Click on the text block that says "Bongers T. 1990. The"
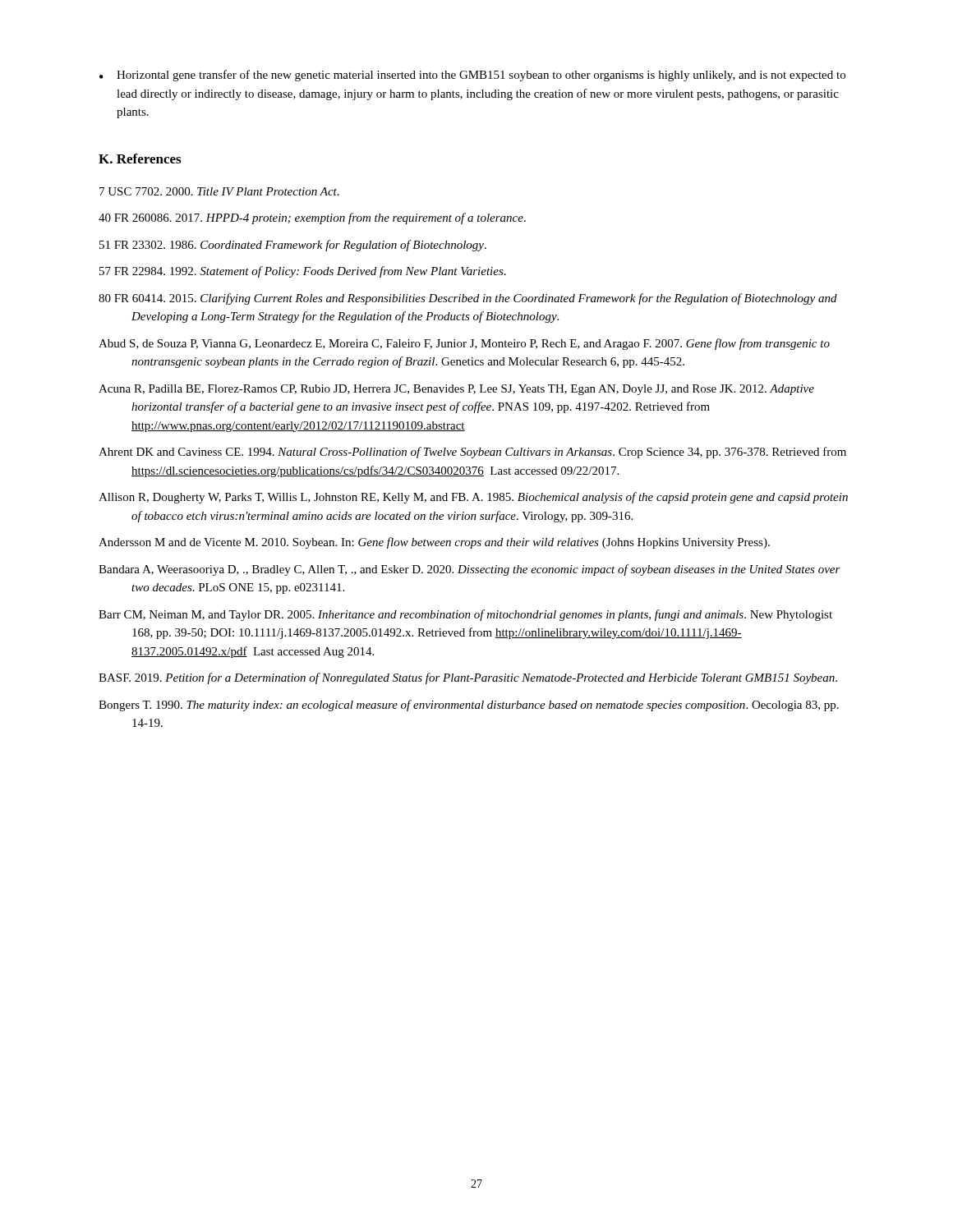 469,714
